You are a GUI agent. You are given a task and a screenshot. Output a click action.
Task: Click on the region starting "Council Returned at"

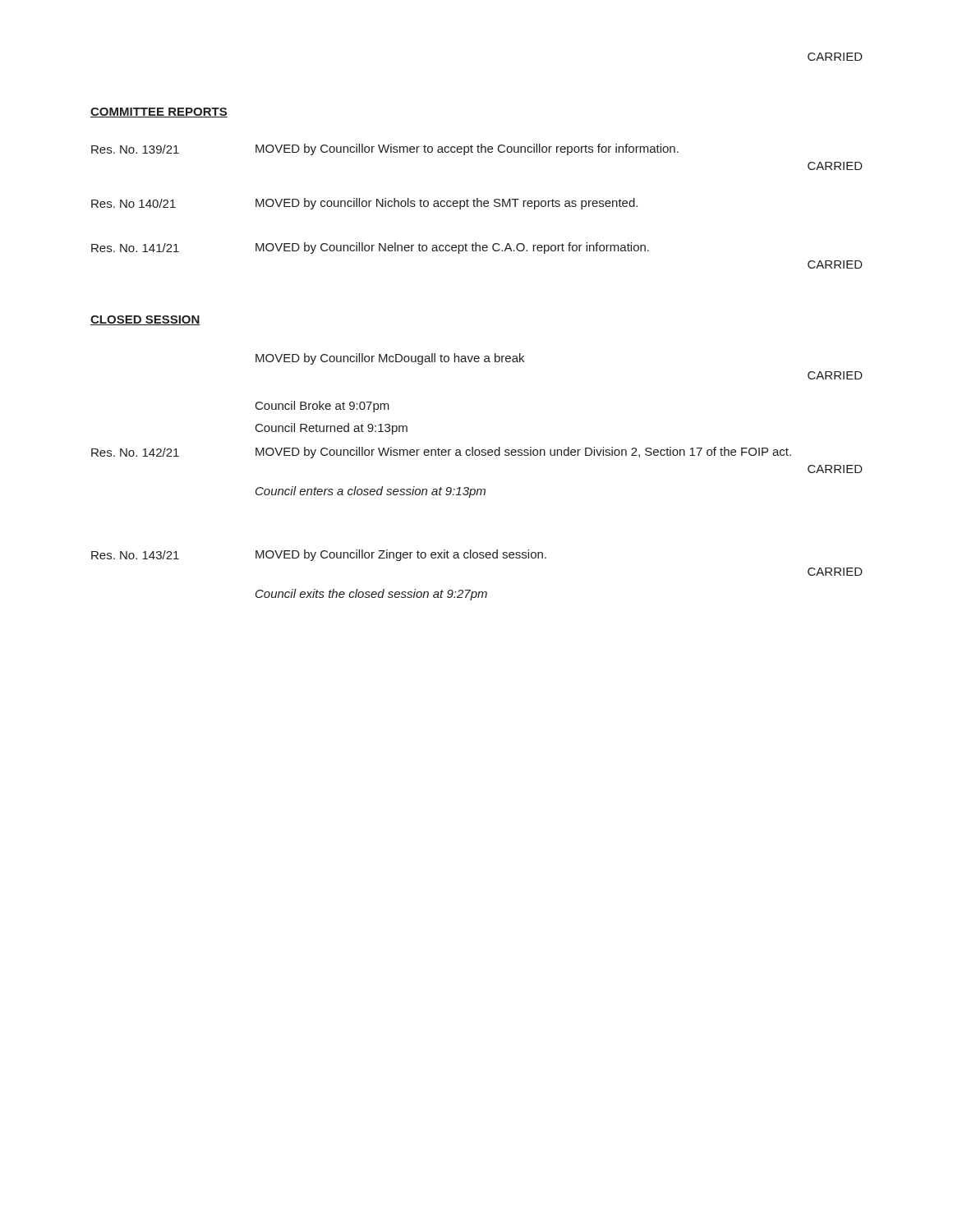(331, 428)
